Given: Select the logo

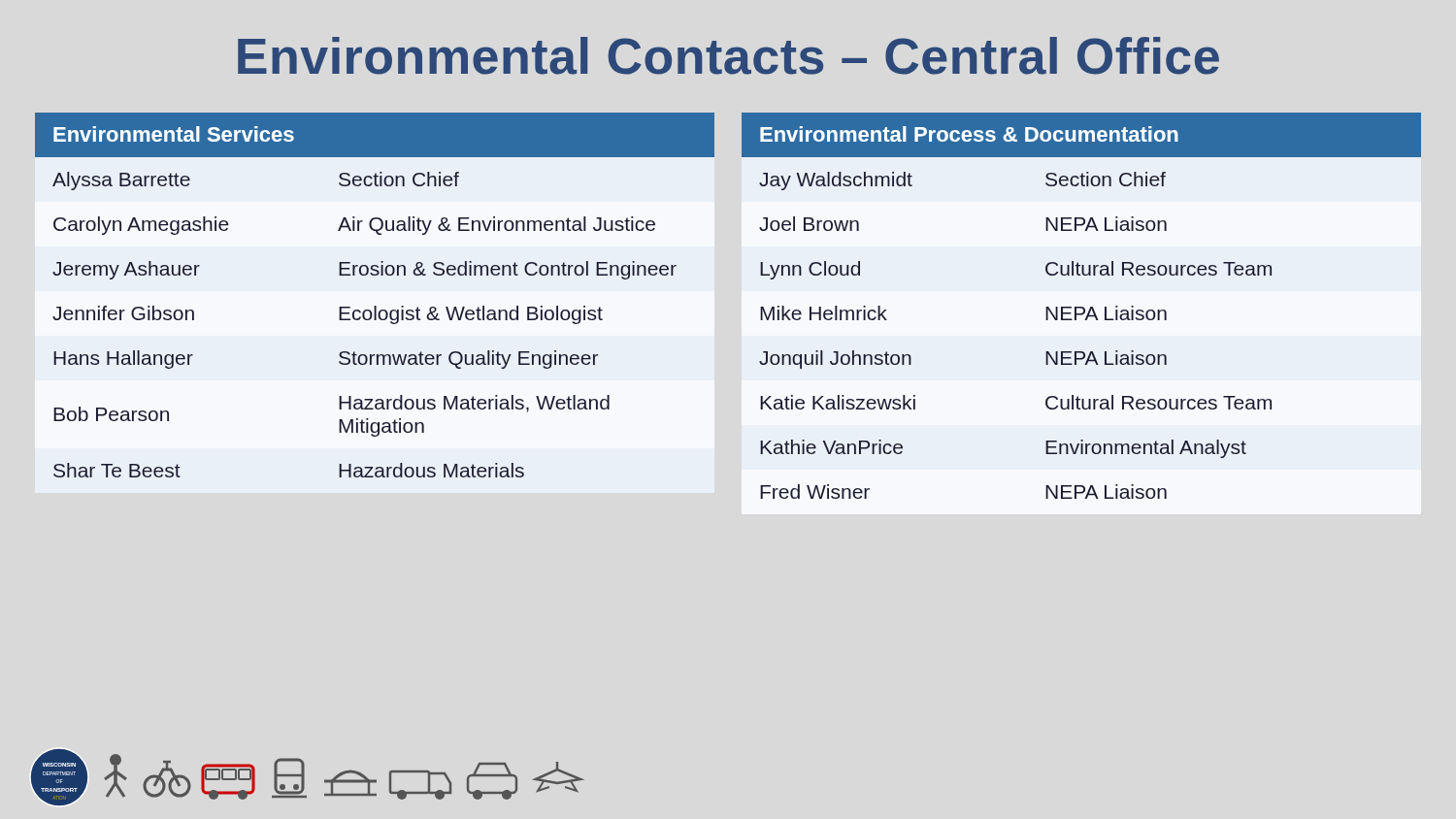Looking at the screenshot, I should point(309,777).
